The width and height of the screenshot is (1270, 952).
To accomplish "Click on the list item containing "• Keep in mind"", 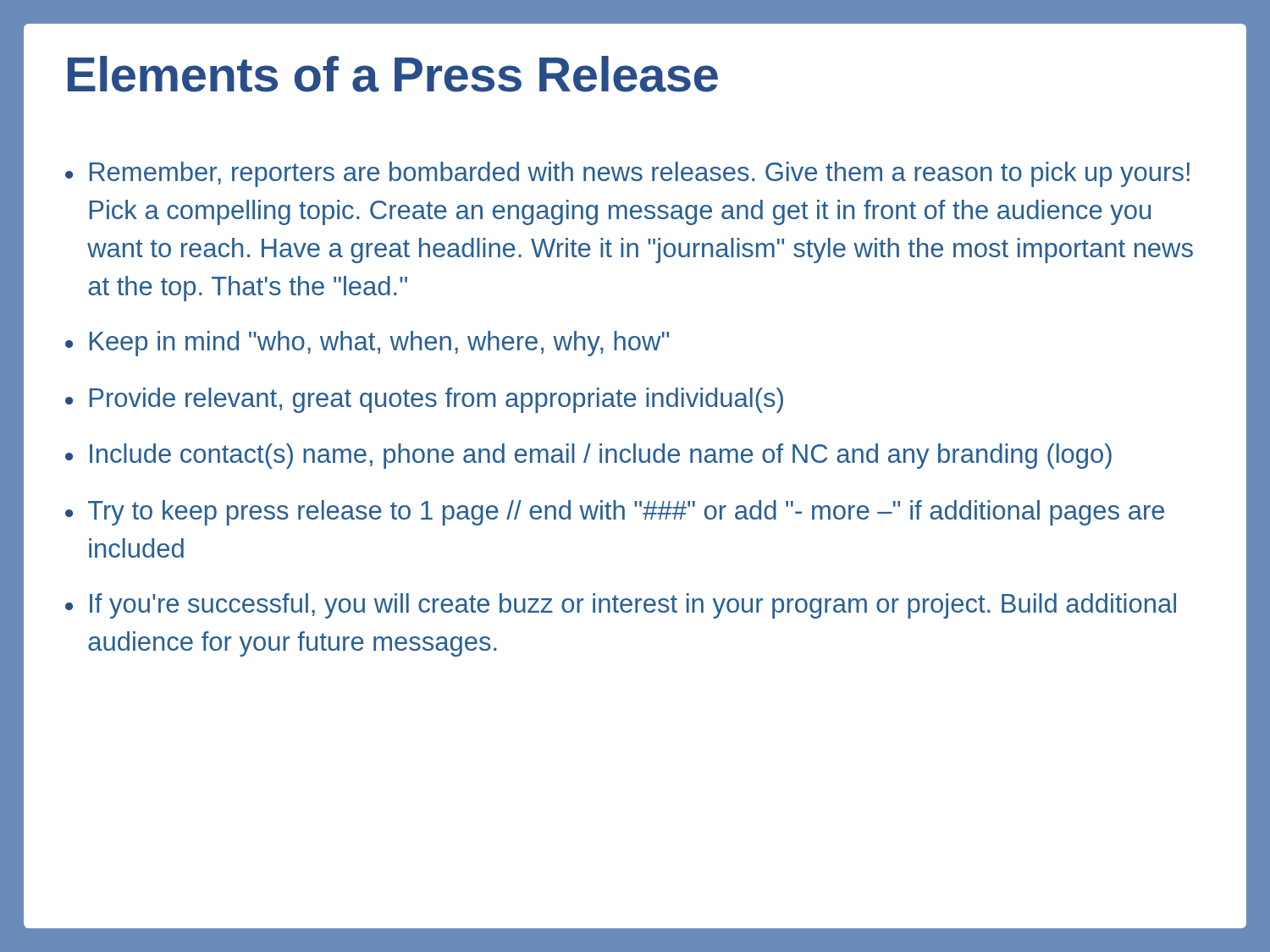I will [367, 343].
